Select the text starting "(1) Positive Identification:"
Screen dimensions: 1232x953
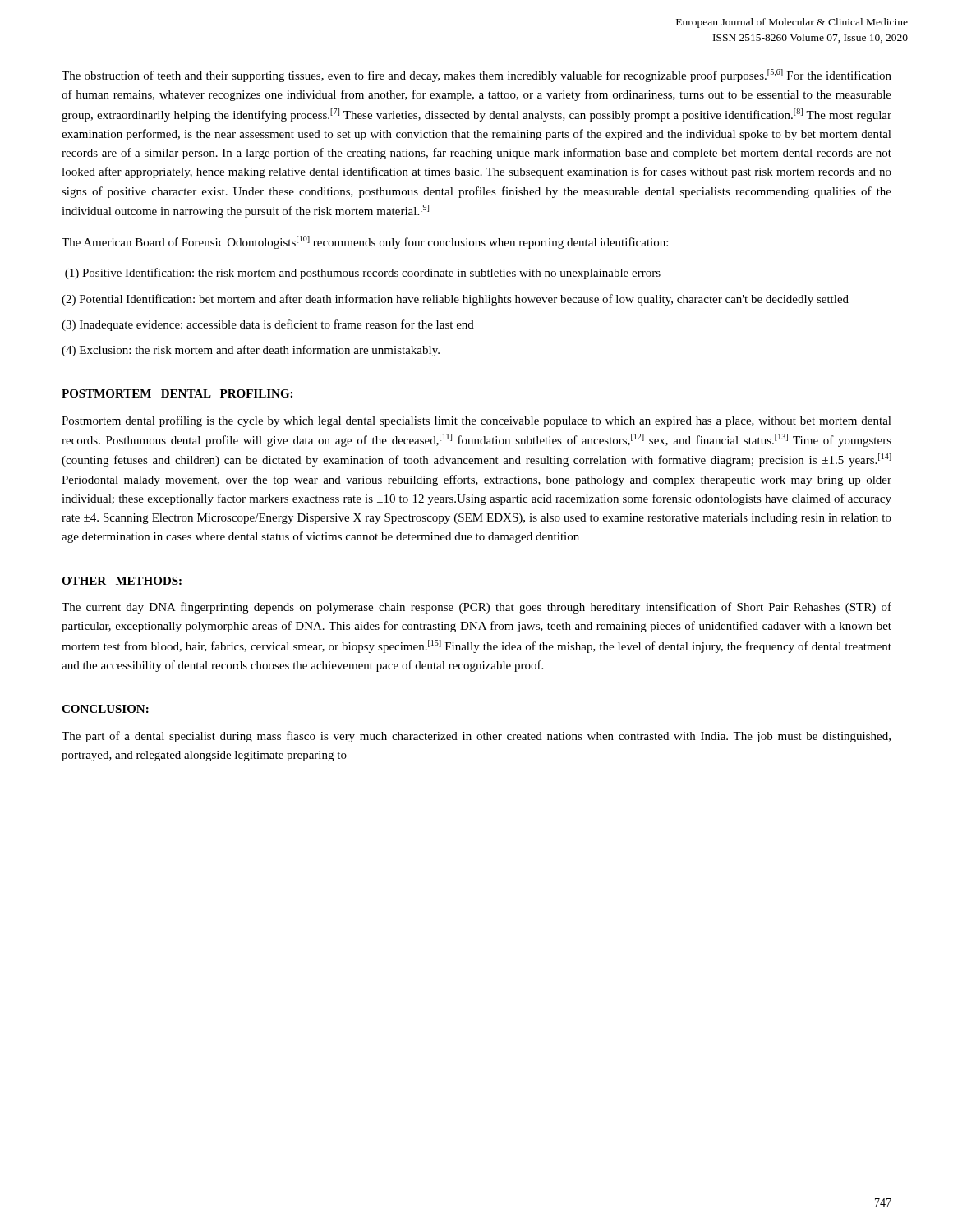pos(361,273)
